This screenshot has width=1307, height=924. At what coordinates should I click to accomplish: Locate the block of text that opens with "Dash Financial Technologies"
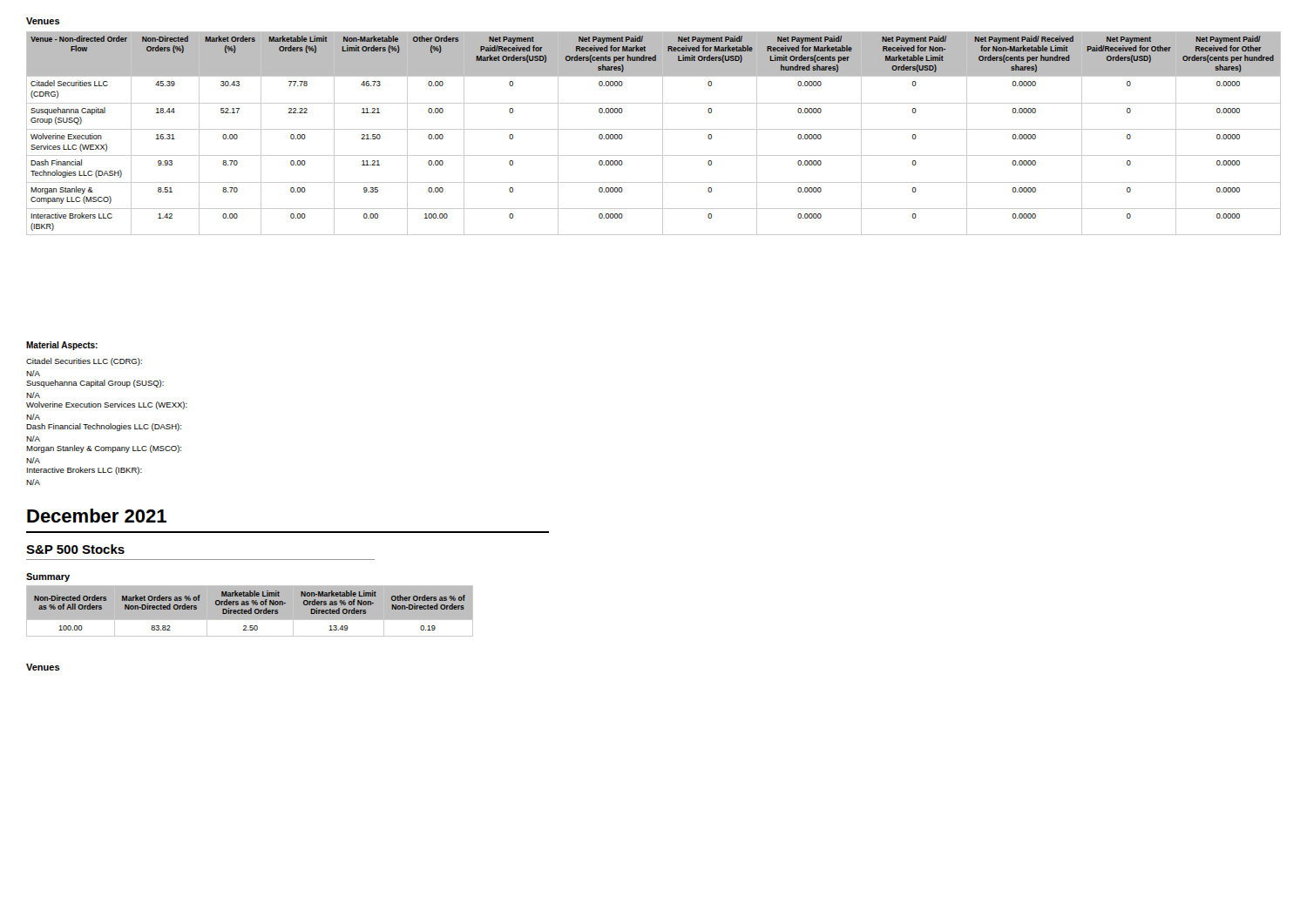click(x=104, y=433)
